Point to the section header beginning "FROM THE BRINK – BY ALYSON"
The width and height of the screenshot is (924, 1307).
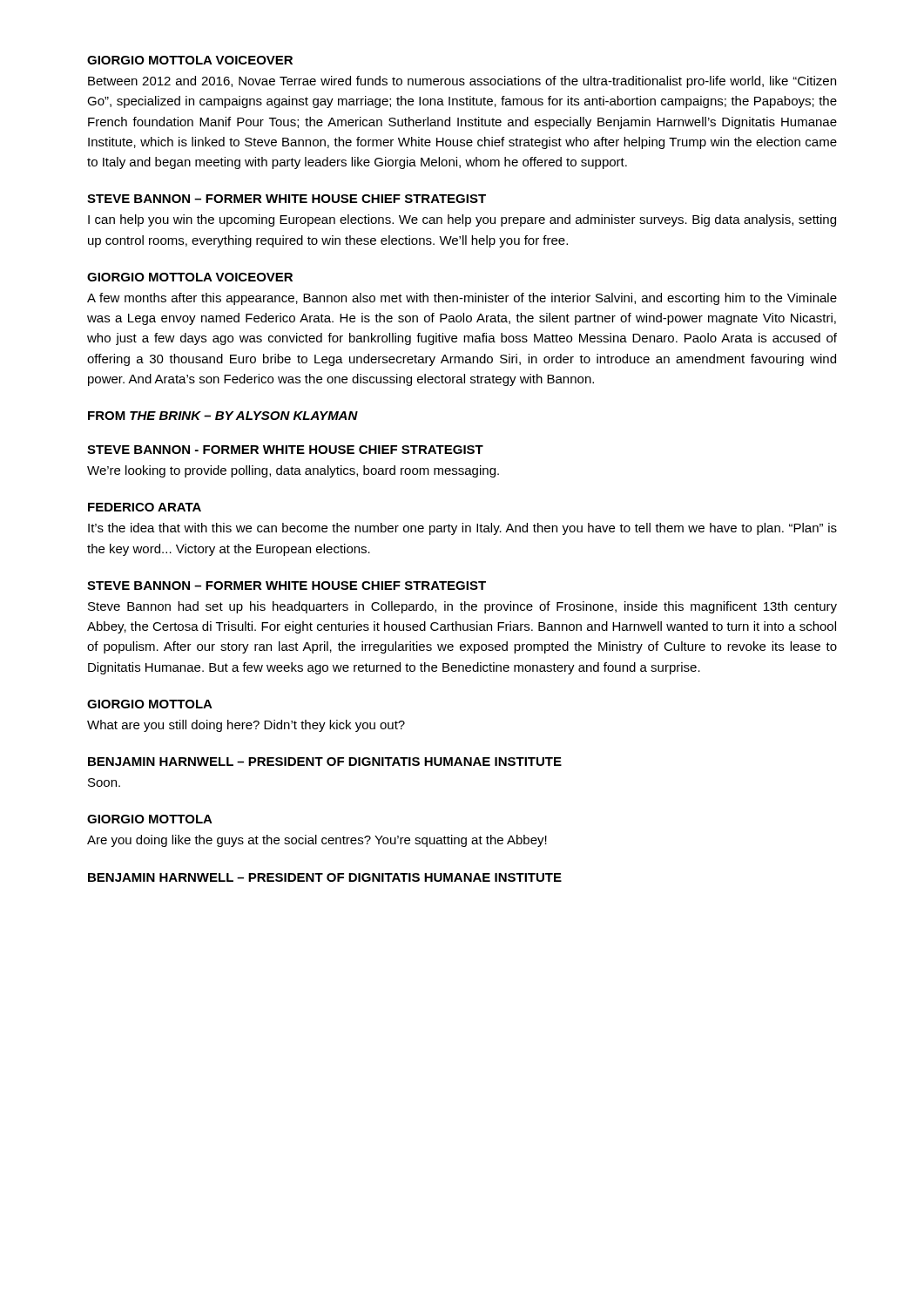[222, 415]
